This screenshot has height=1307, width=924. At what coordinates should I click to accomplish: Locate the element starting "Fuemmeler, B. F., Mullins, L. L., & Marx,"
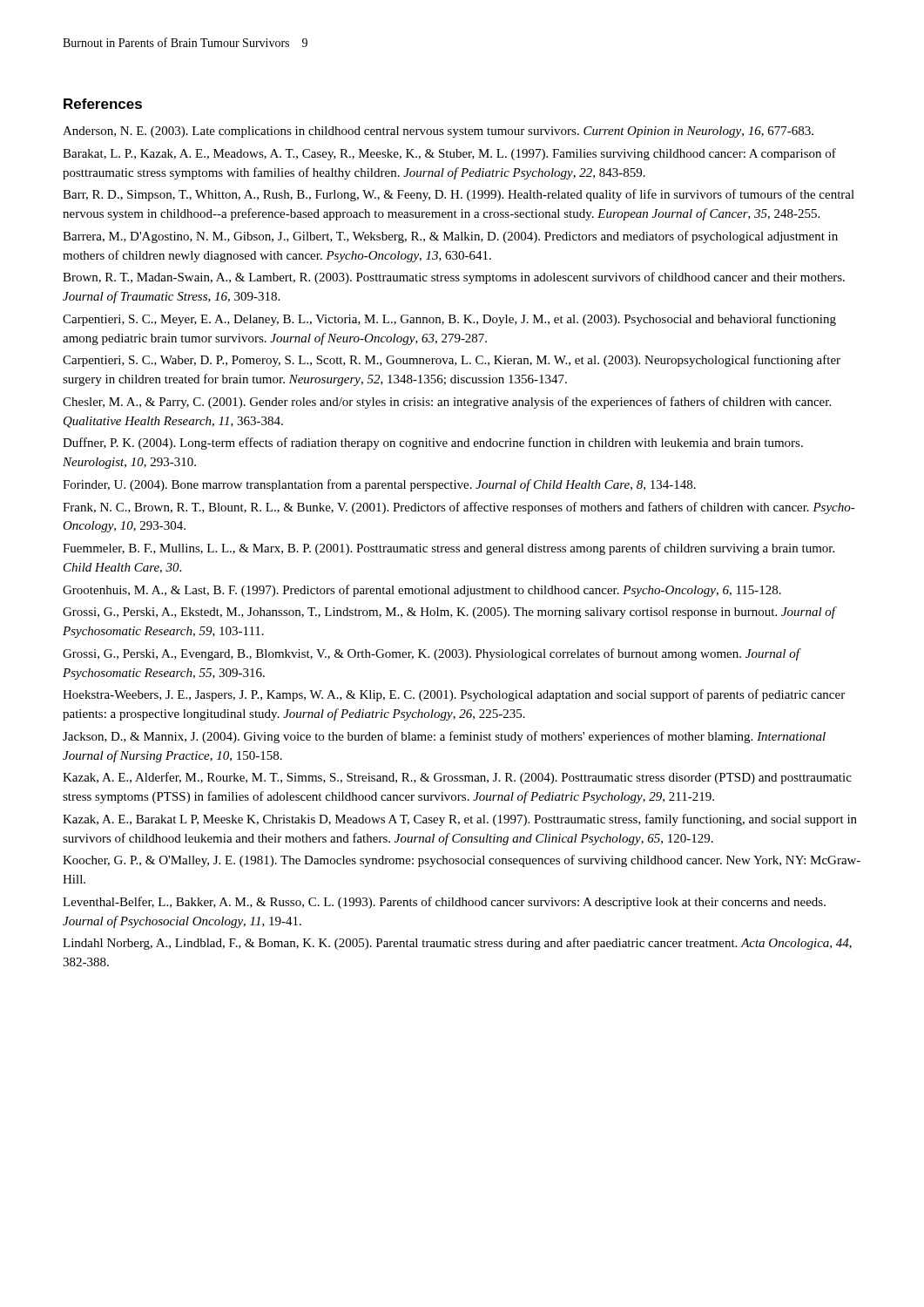pyautogui.click(x=449, y=558)
